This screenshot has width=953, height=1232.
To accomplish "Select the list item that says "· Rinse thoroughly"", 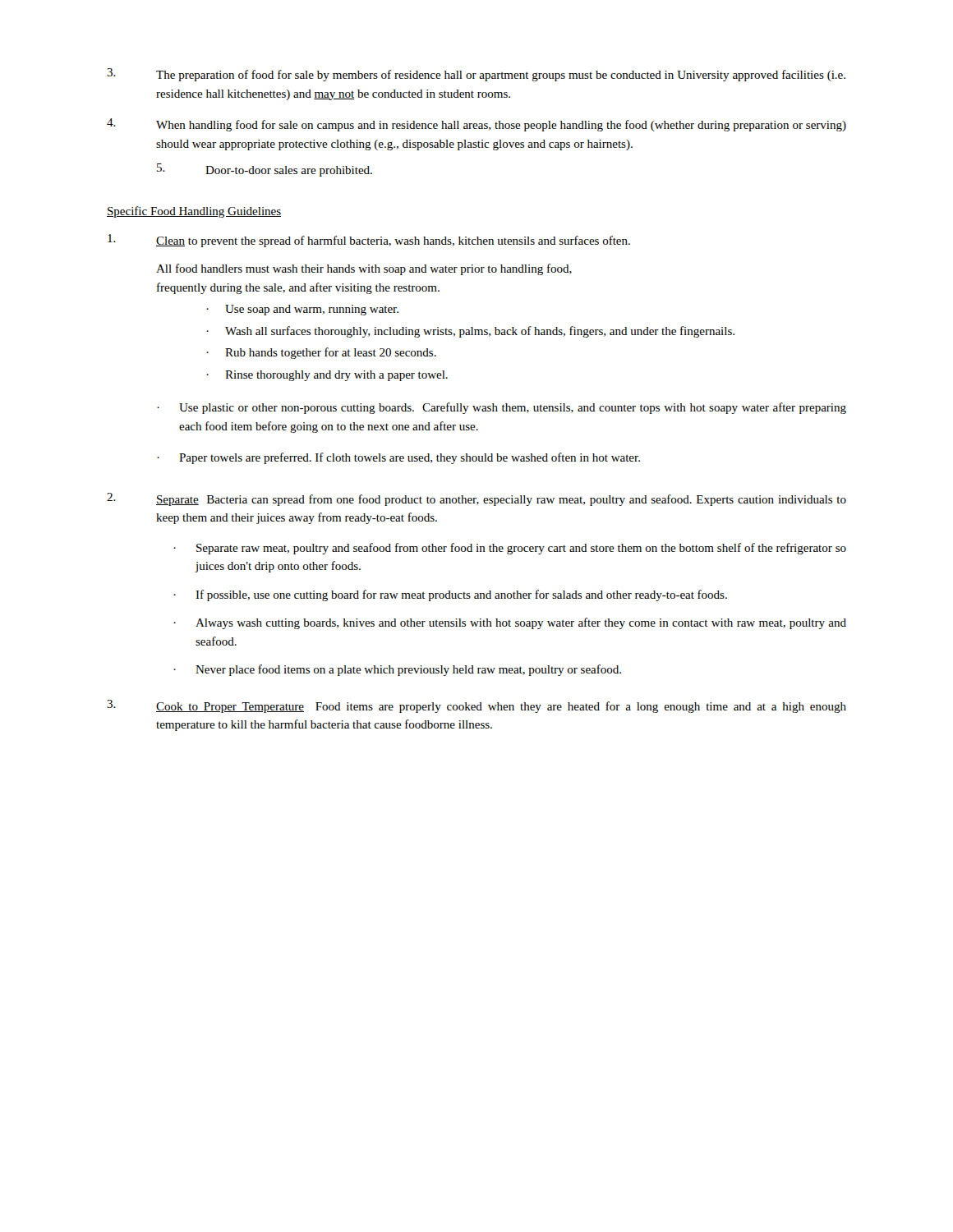I will [x=327, y=376].
